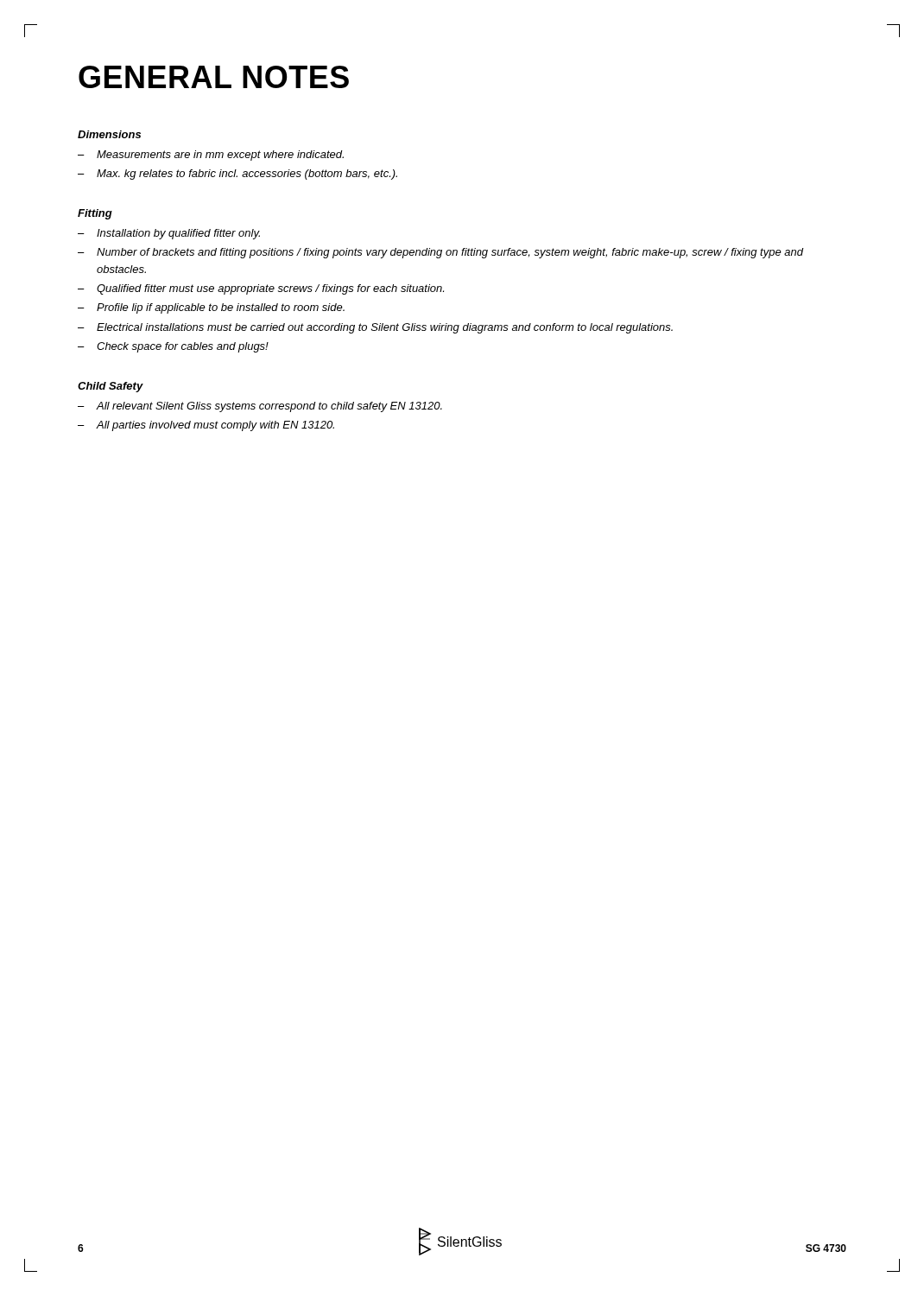Click on the list item with the text "–All parties involved must"
Viewport: 924px width, 1296px height.
207,425
